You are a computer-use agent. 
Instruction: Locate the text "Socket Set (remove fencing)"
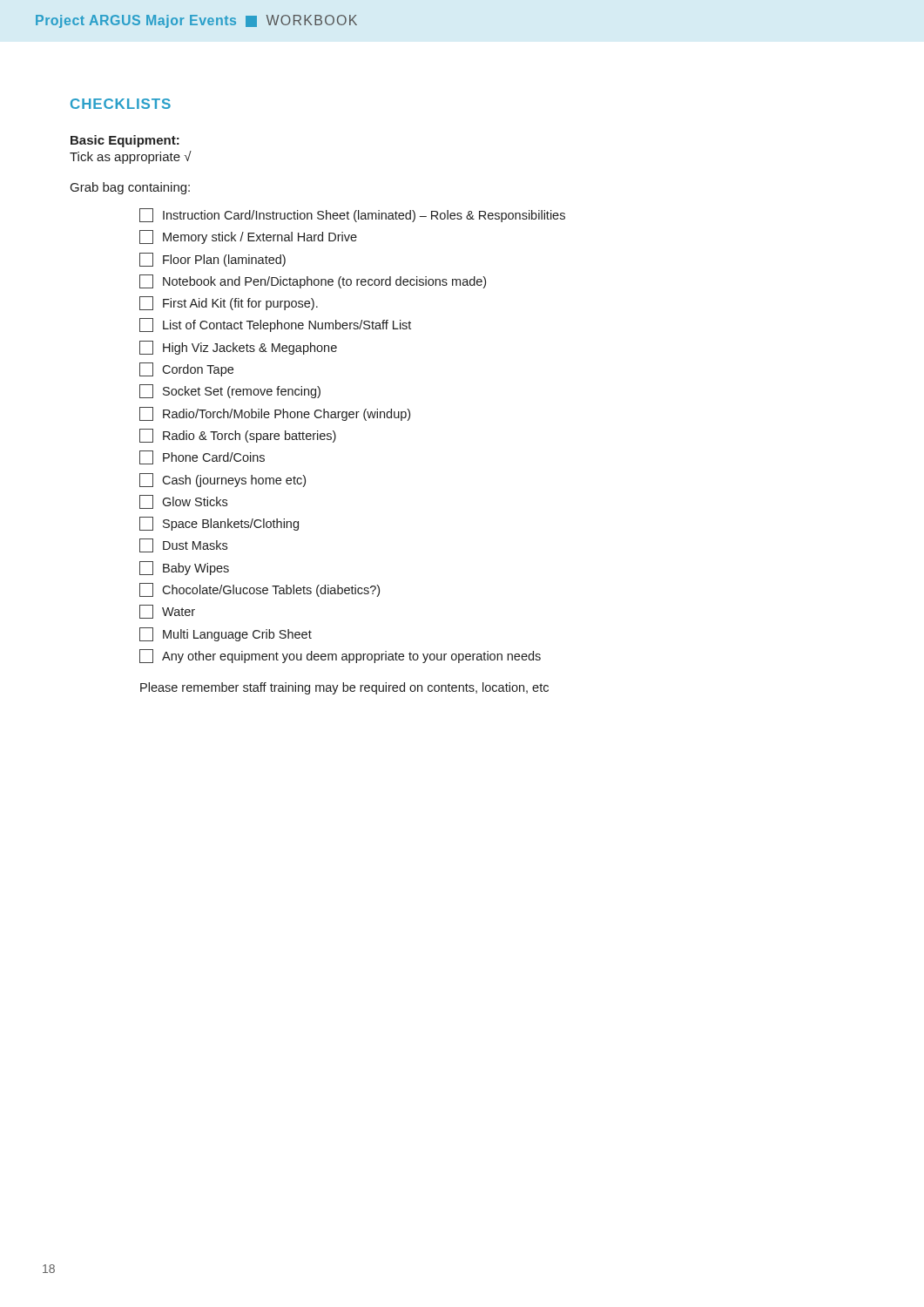(x=230, y=392)
